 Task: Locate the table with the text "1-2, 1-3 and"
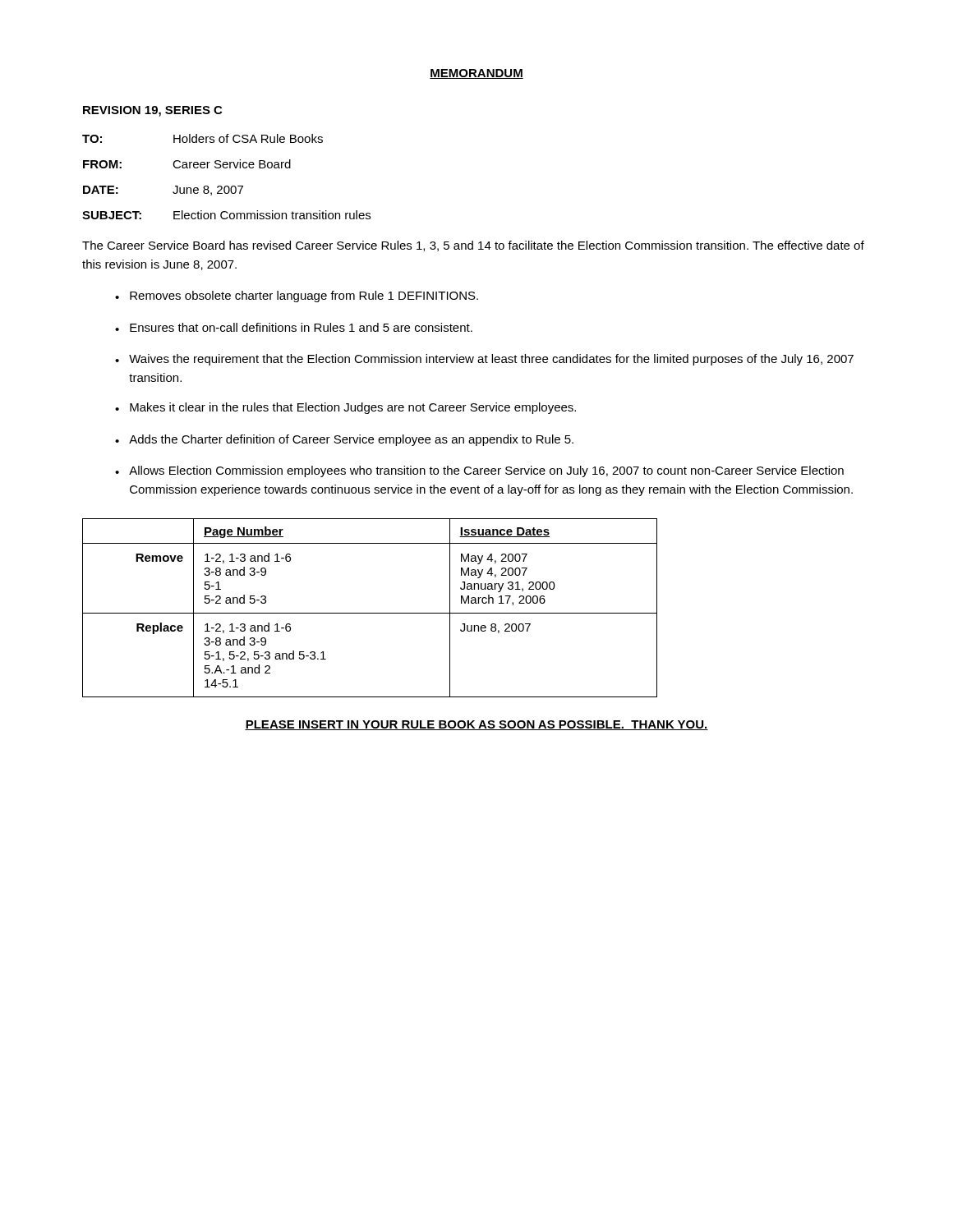pos(476,608)
